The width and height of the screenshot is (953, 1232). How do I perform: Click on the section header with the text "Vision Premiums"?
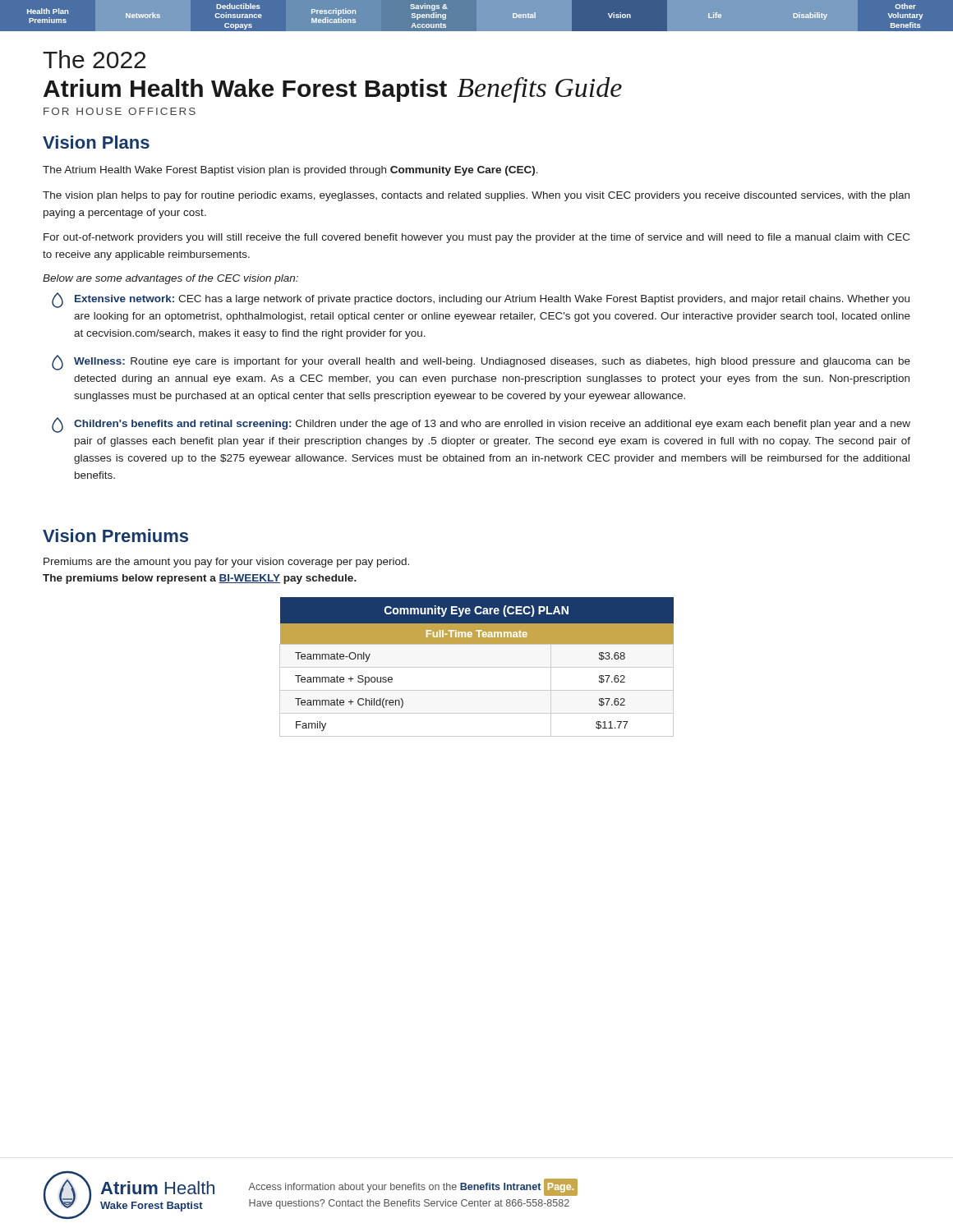coord(116,536)
